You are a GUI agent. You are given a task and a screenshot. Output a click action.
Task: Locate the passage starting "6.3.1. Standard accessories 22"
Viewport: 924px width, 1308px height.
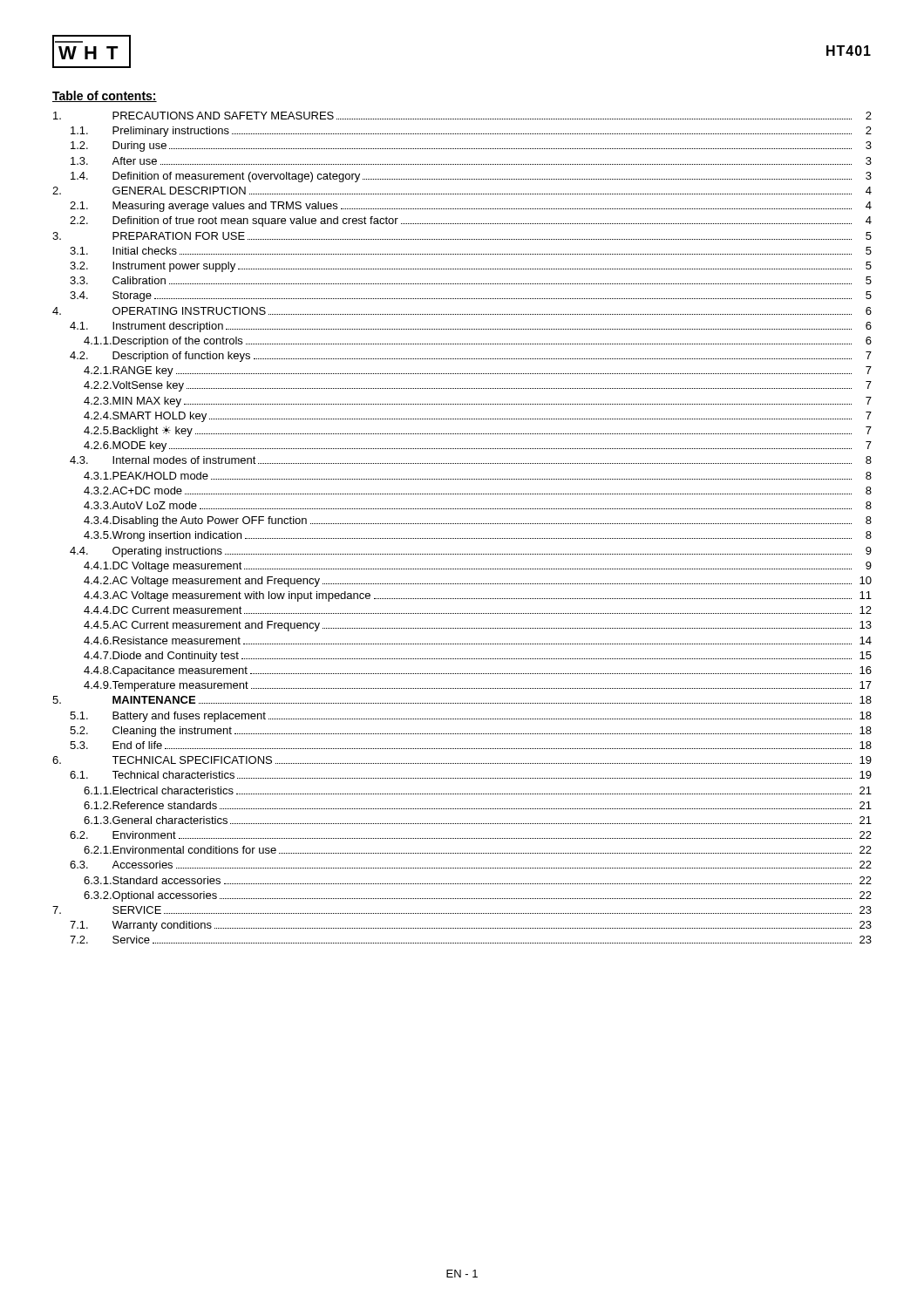462,880
